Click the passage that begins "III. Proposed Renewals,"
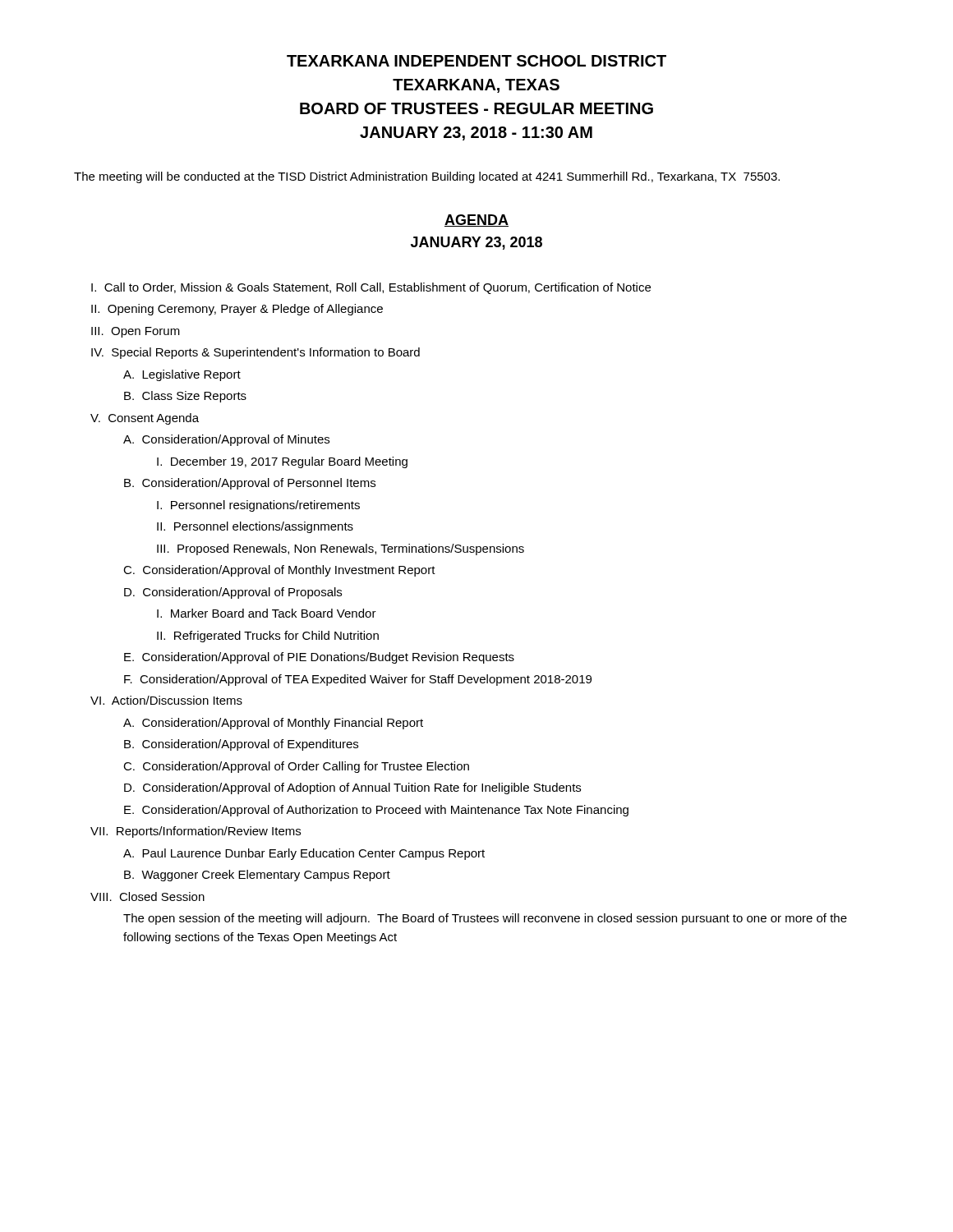Viewport: 953px width, 1232px height. [340, 548]
